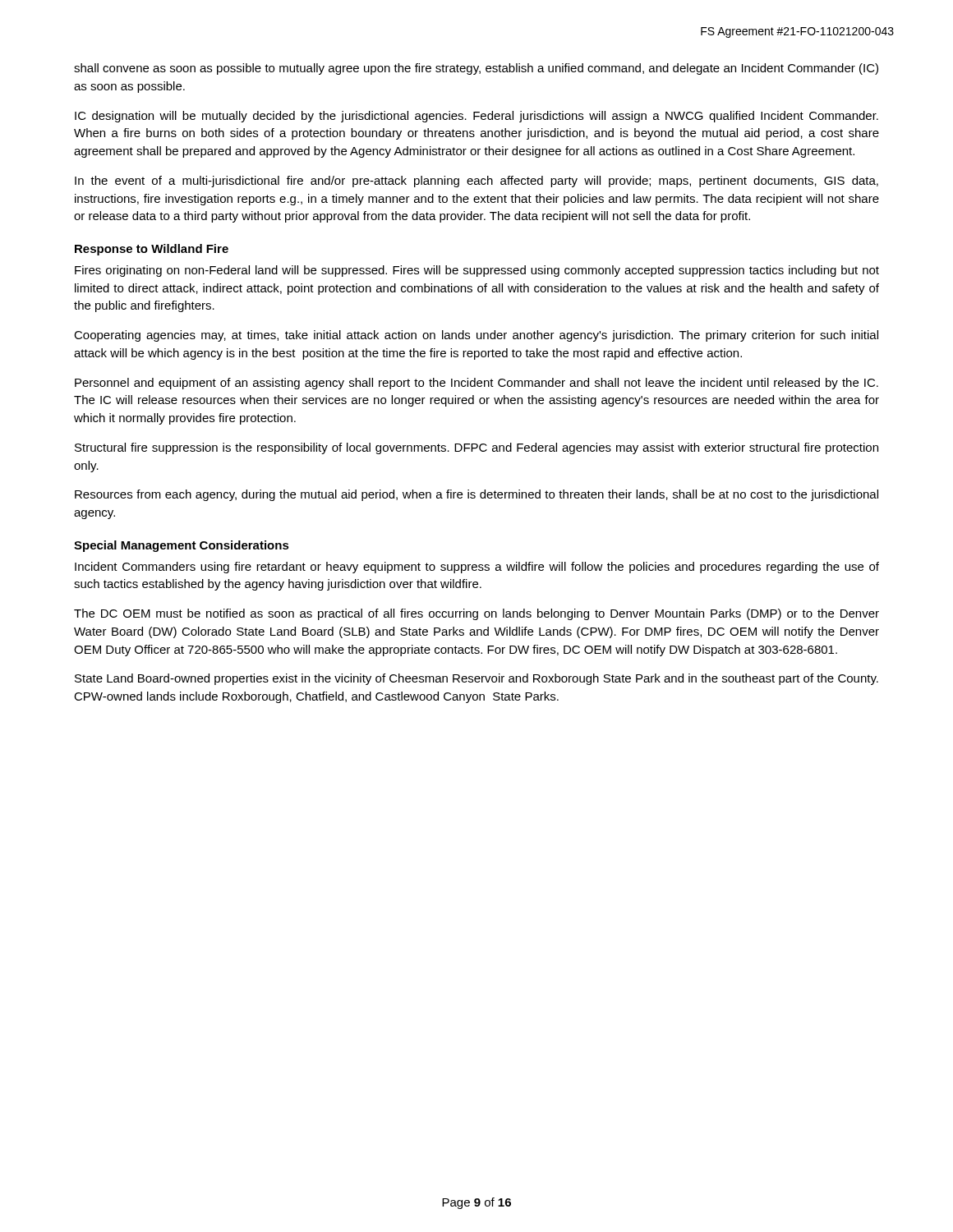Point to the block starting "Incident Commanders using"

tap(476, 575)
